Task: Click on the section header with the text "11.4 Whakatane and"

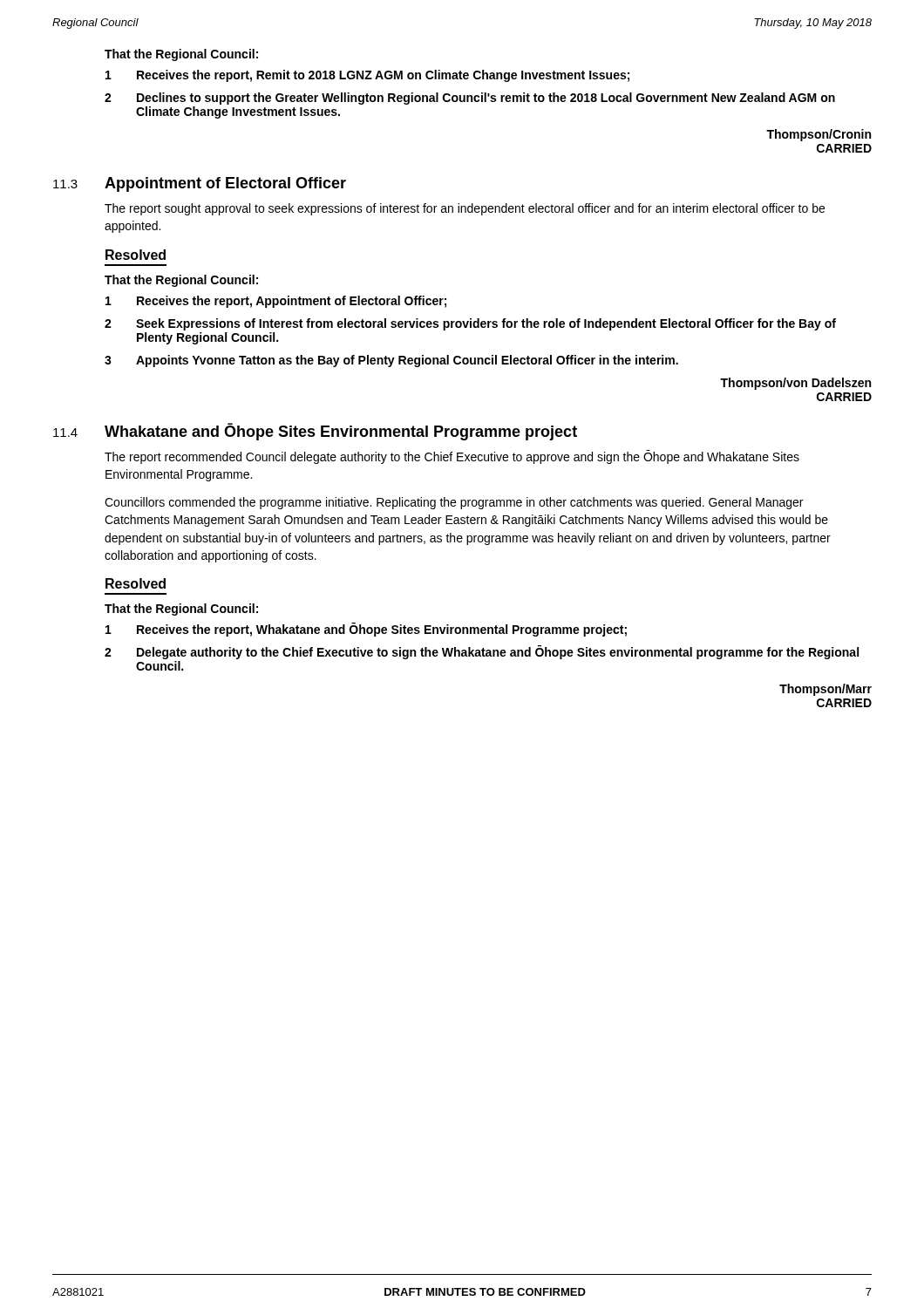Action: pyautogui.click(x=315, y=432)
